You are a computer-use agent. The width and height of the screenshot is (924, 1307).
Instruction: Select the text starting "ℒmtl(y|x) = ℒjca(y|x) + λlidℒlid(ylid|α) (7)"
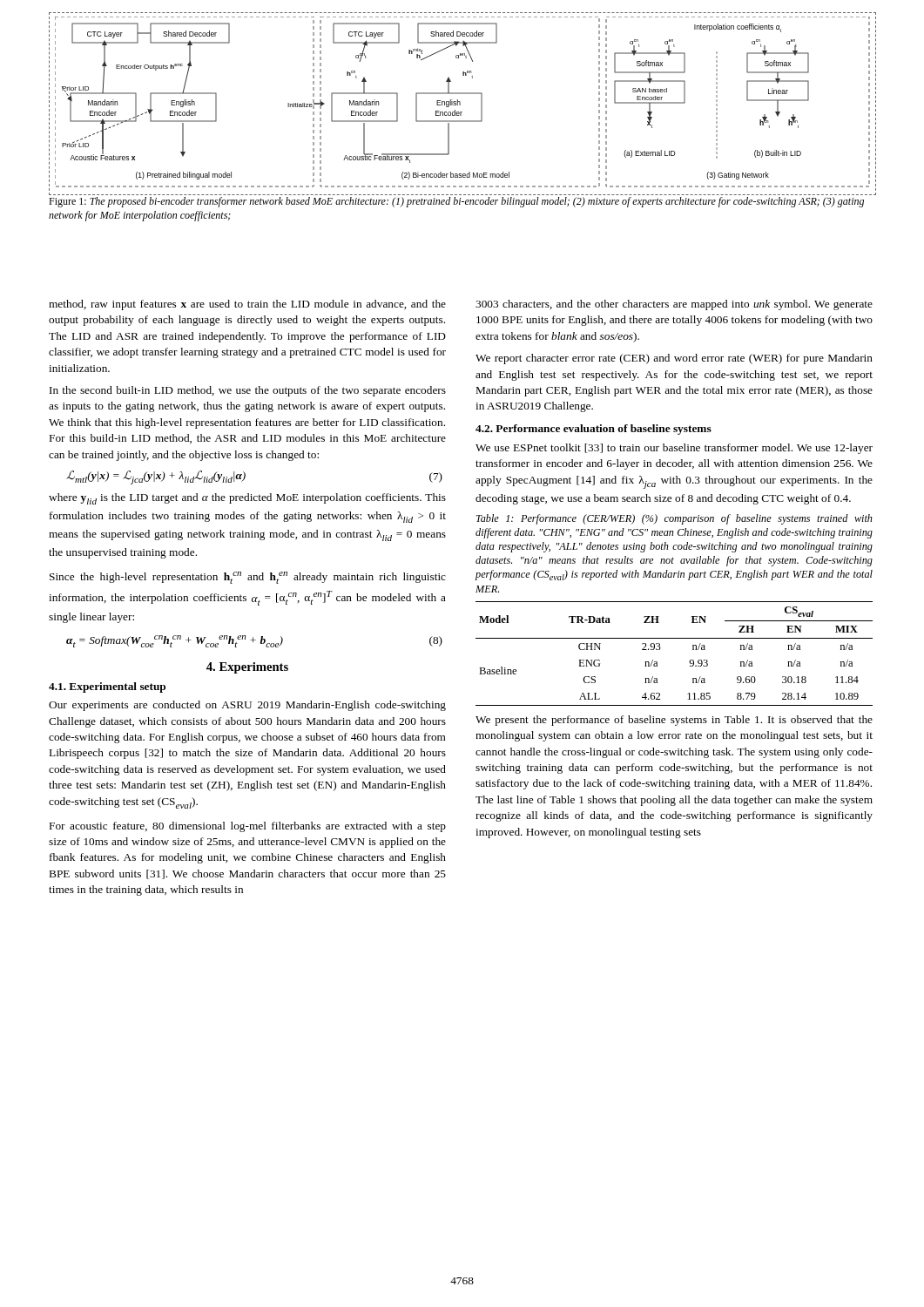[x=256, y=476]
